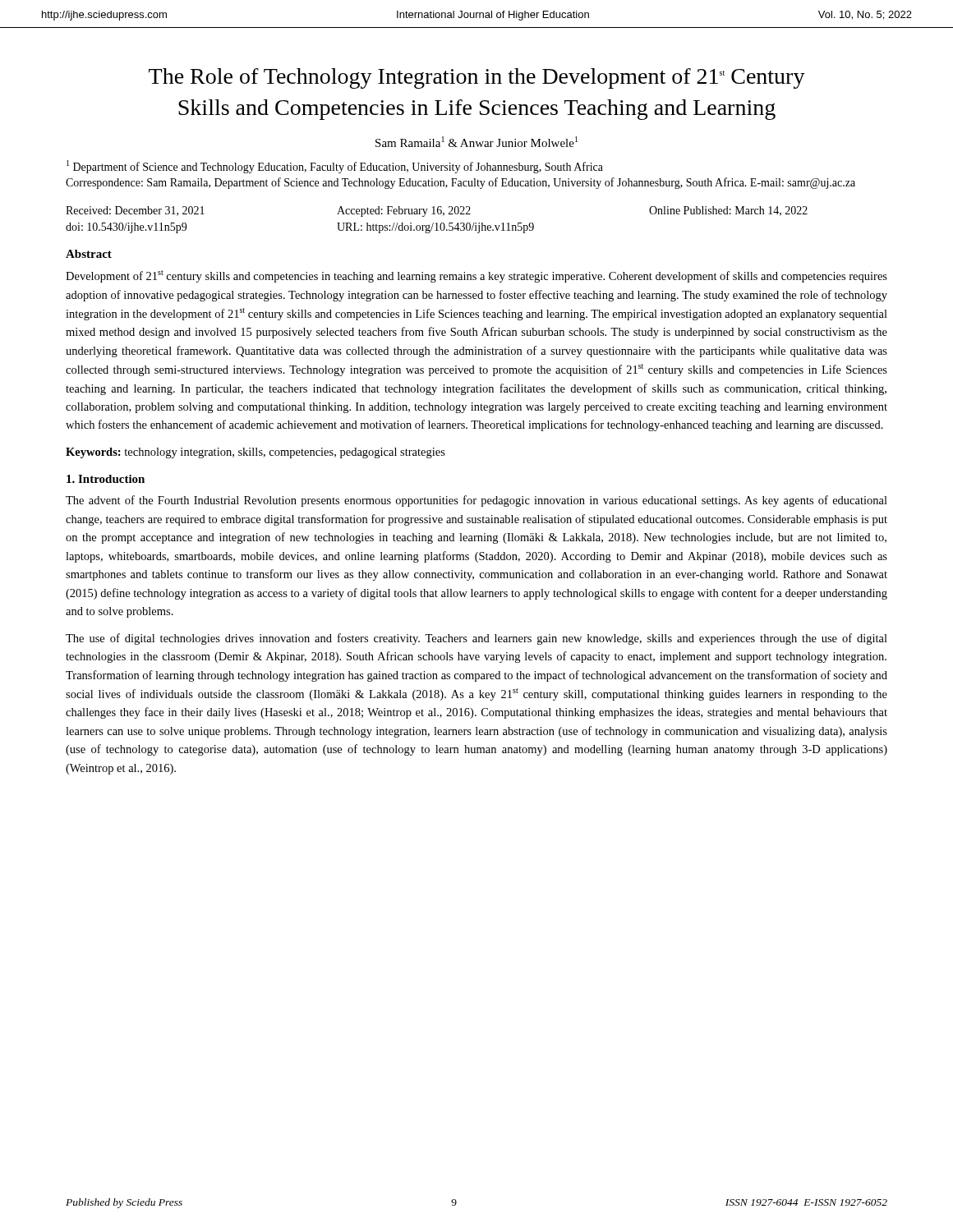Locate the text block with the text "Correspondence: Sam Ramaila,"

pos(461,183)
